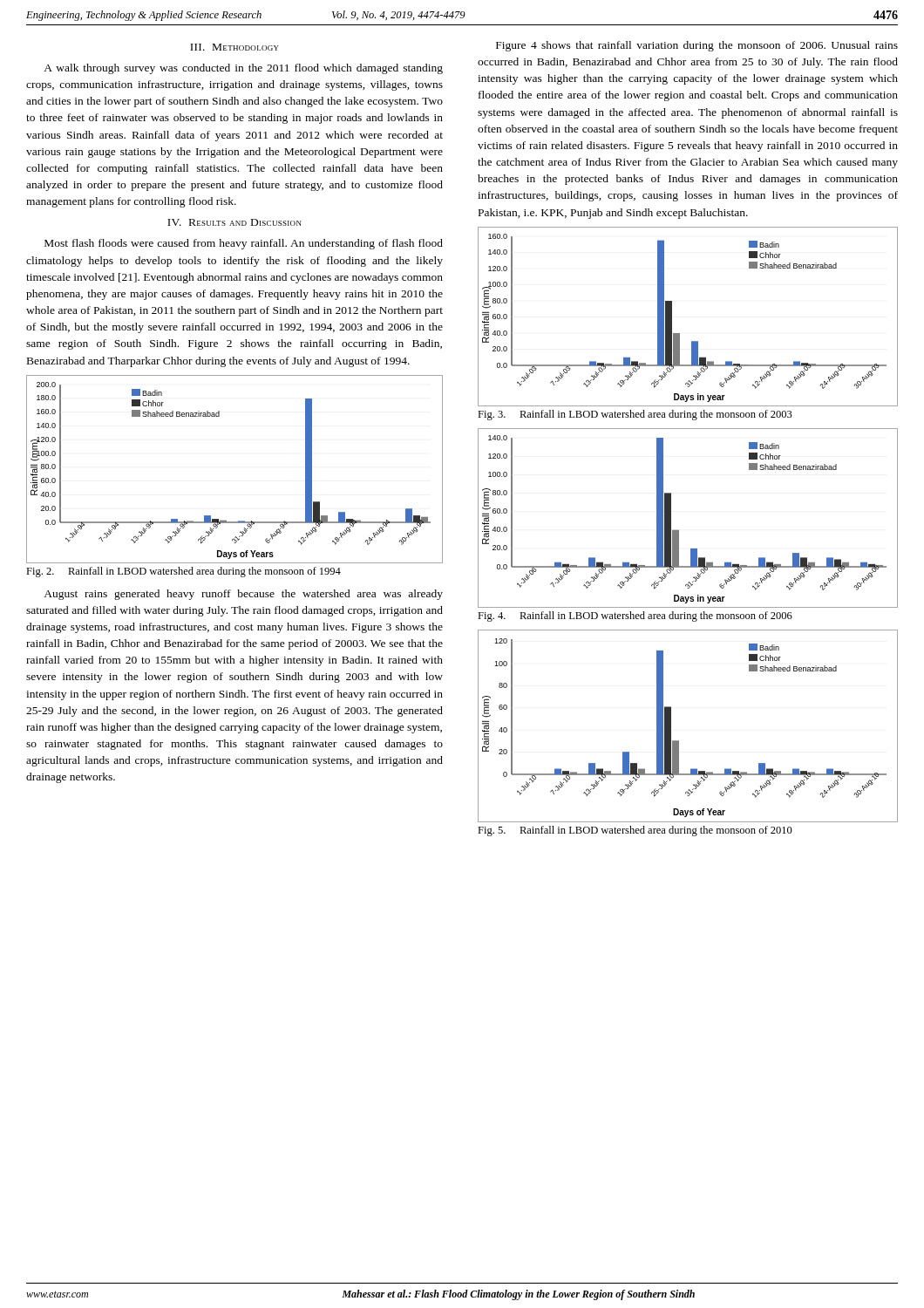Click where it says "IV. Results and Discussion"

[234, 222]
